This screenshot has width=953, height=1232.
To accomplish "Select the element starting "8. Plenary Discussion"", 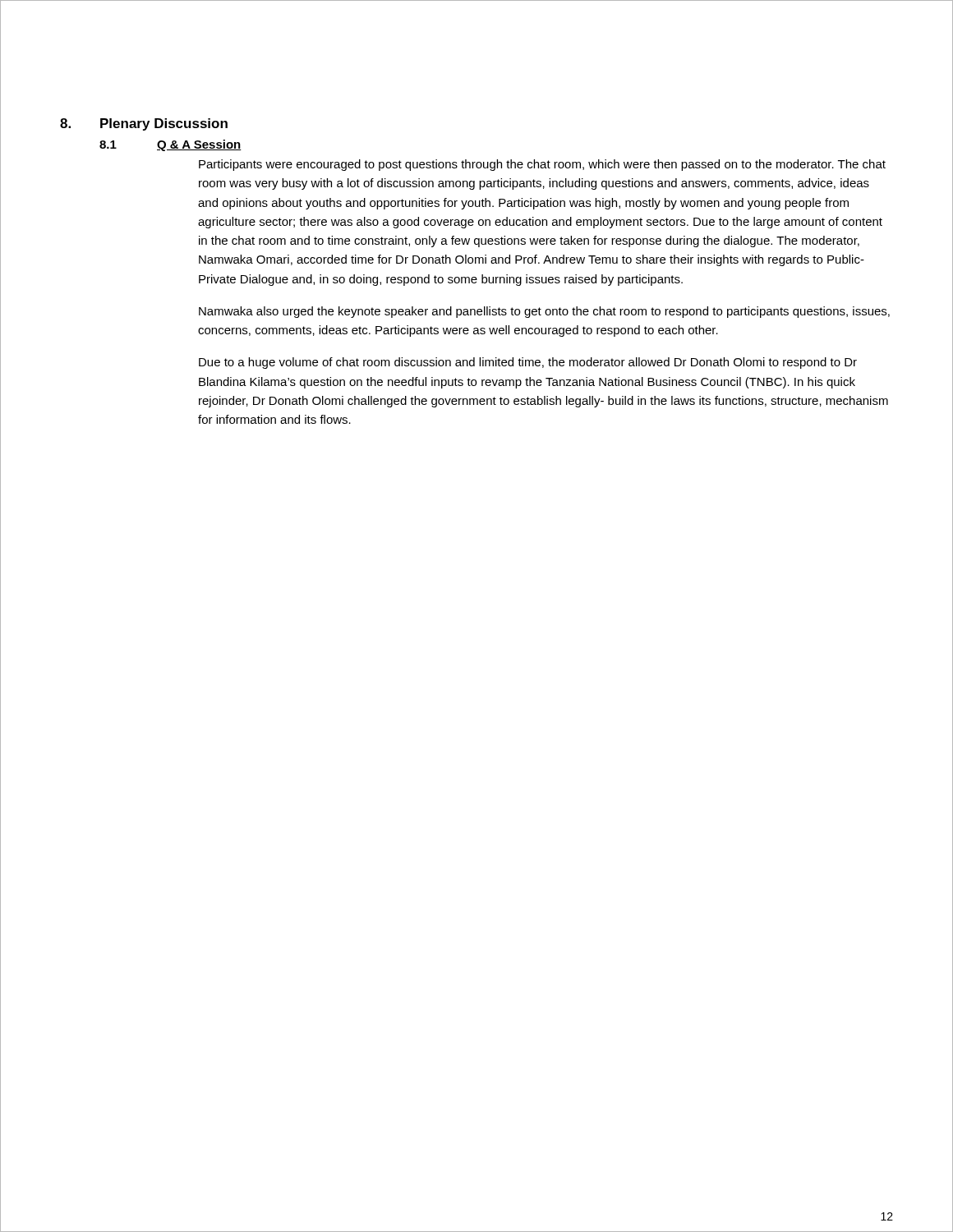I will [144, 124].
